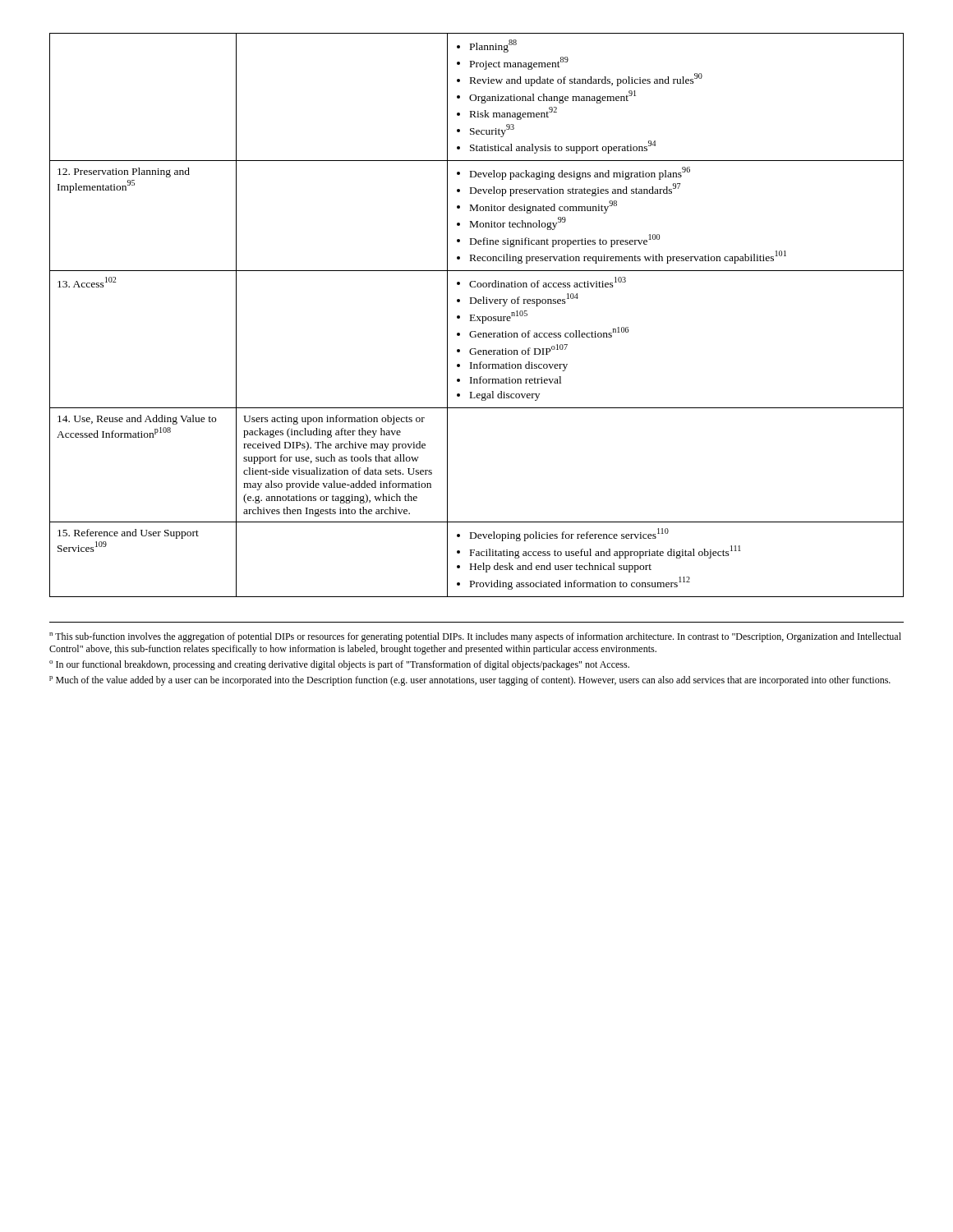Screen dimensions: 1232x953
Task: Find the table that mentions "Users acting upon information objects"
Action: (476, 315)
